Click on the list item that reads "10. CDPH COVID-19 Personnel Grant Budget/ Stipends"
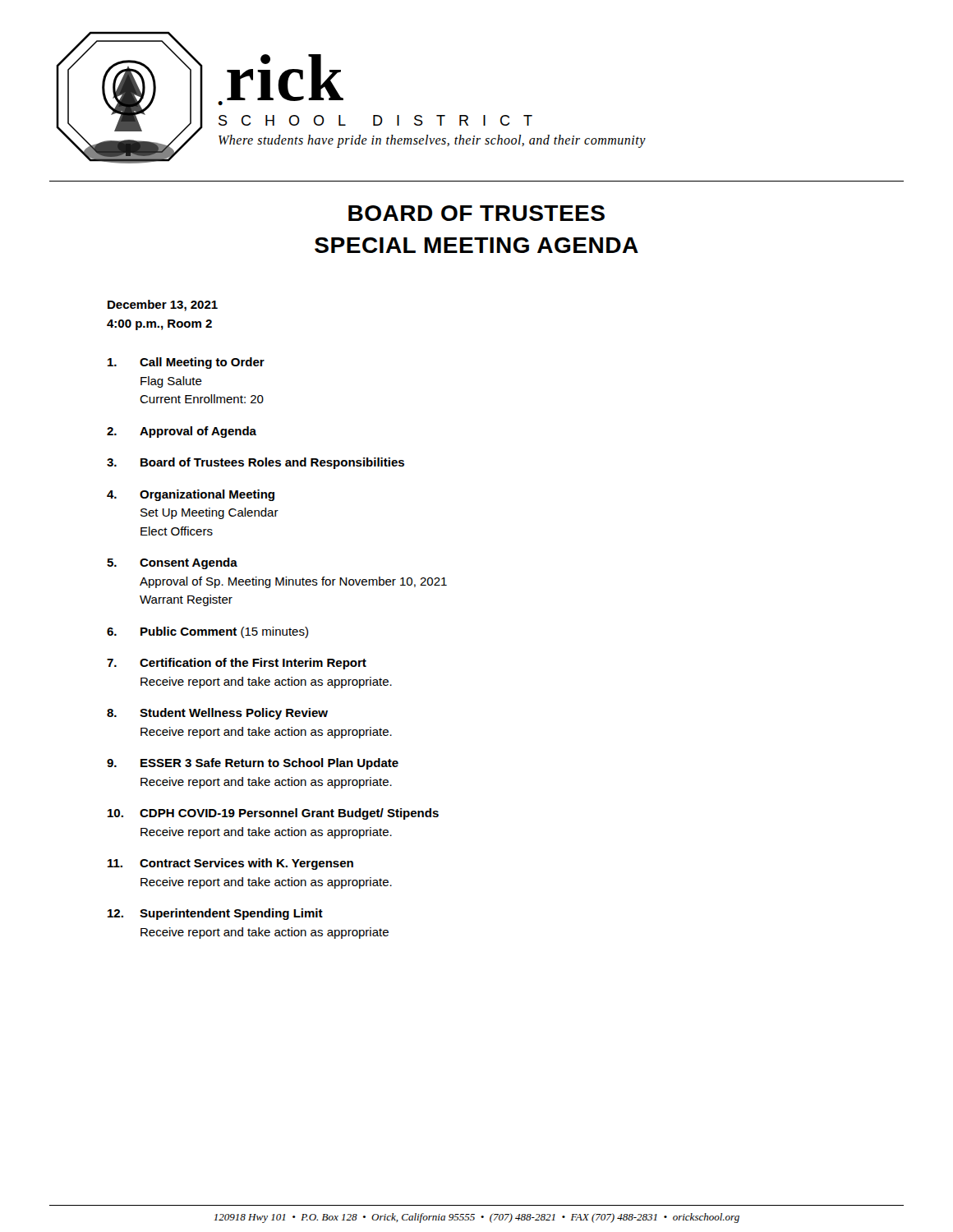953x1232 pixels. pyautogui.click(x=273, y=814)
